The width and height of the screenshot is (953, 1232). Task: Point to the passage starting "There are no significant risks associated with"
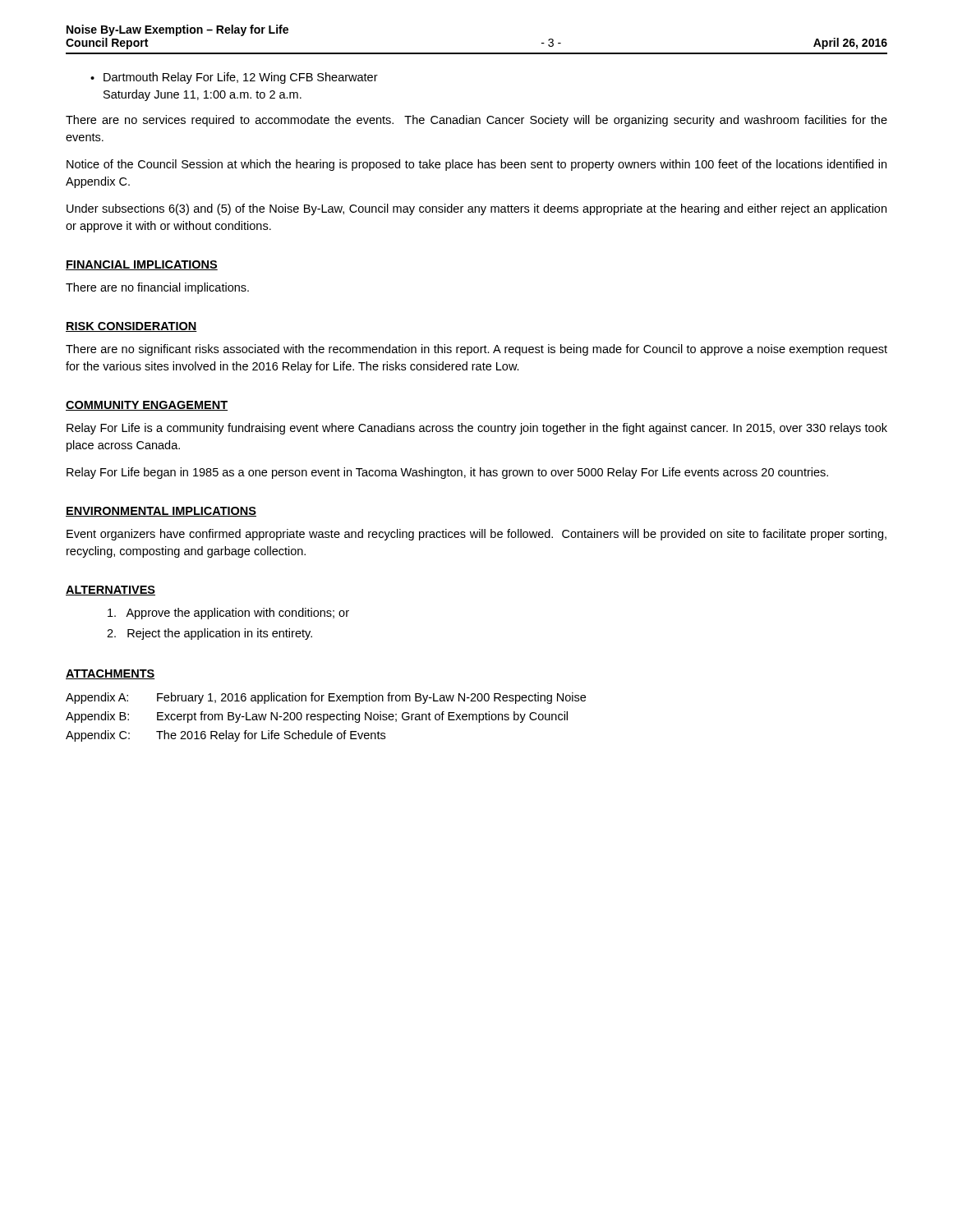[x=476, y=358]
